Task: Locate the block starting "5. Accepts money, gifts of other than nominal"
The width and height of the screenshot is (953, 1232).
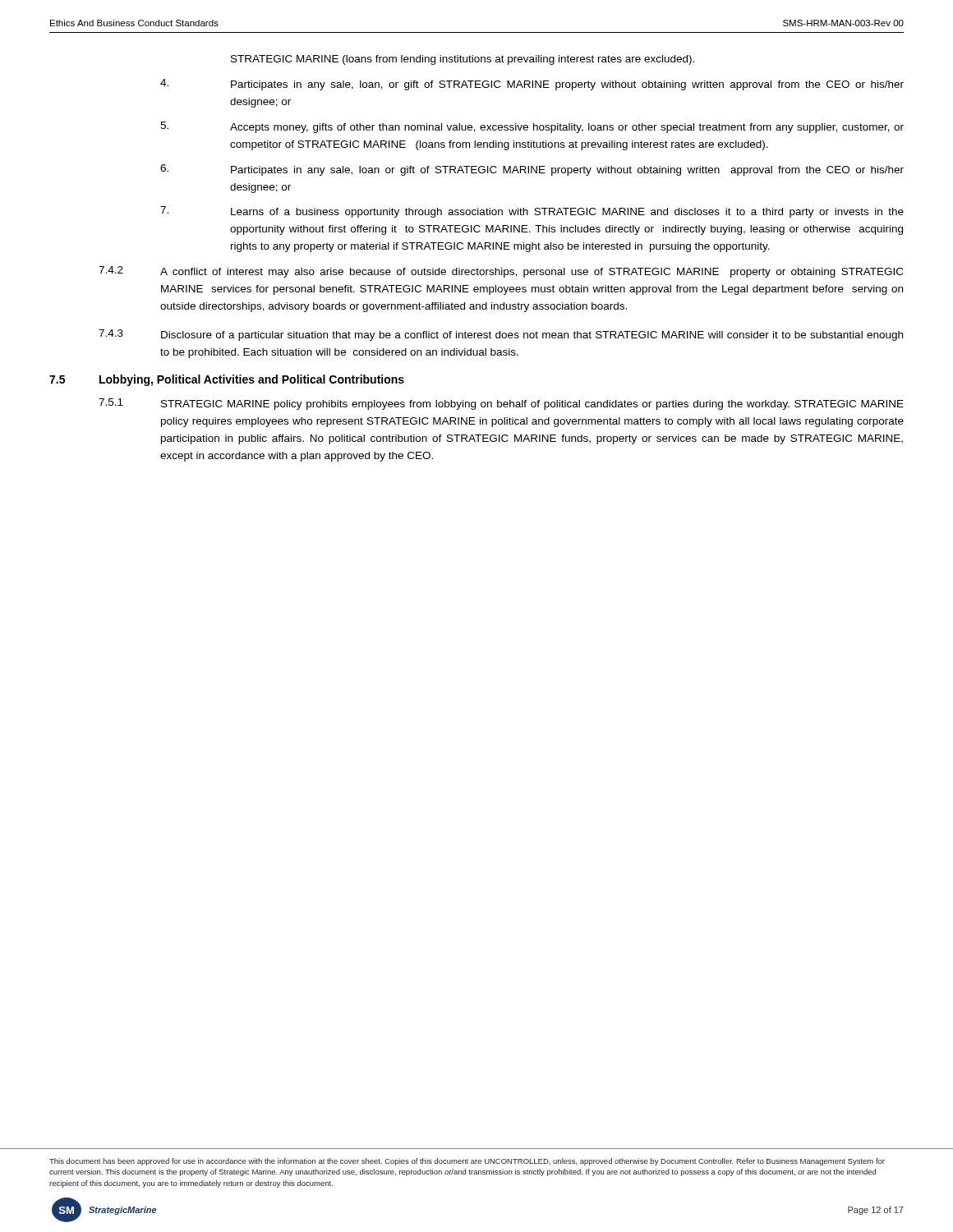Action: pyautogui.click(x=530, y=136)
